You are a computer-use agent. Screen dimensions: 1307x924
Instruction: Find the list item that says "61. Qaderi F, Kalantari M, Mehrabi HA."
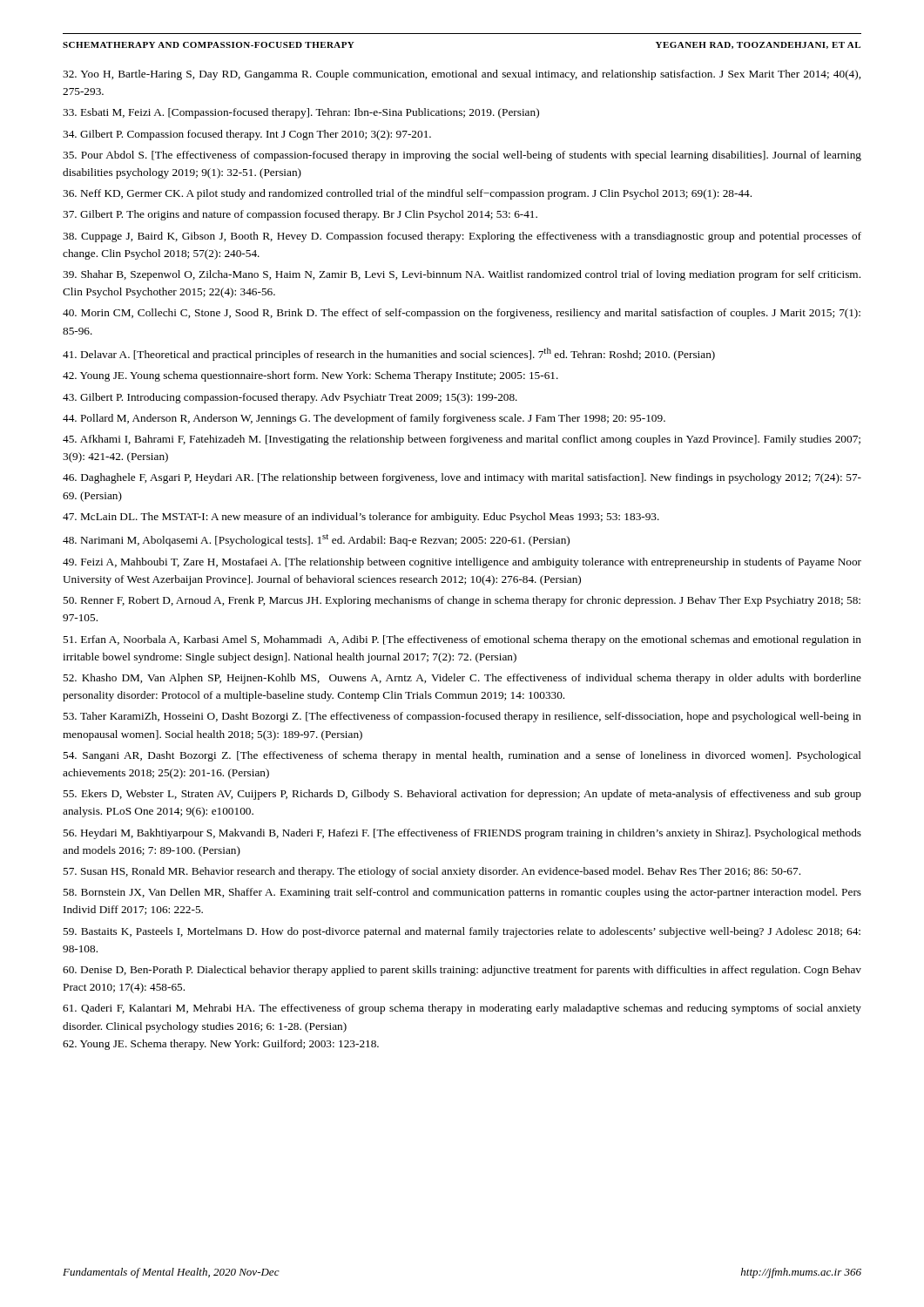click(x=462, y=1009)
